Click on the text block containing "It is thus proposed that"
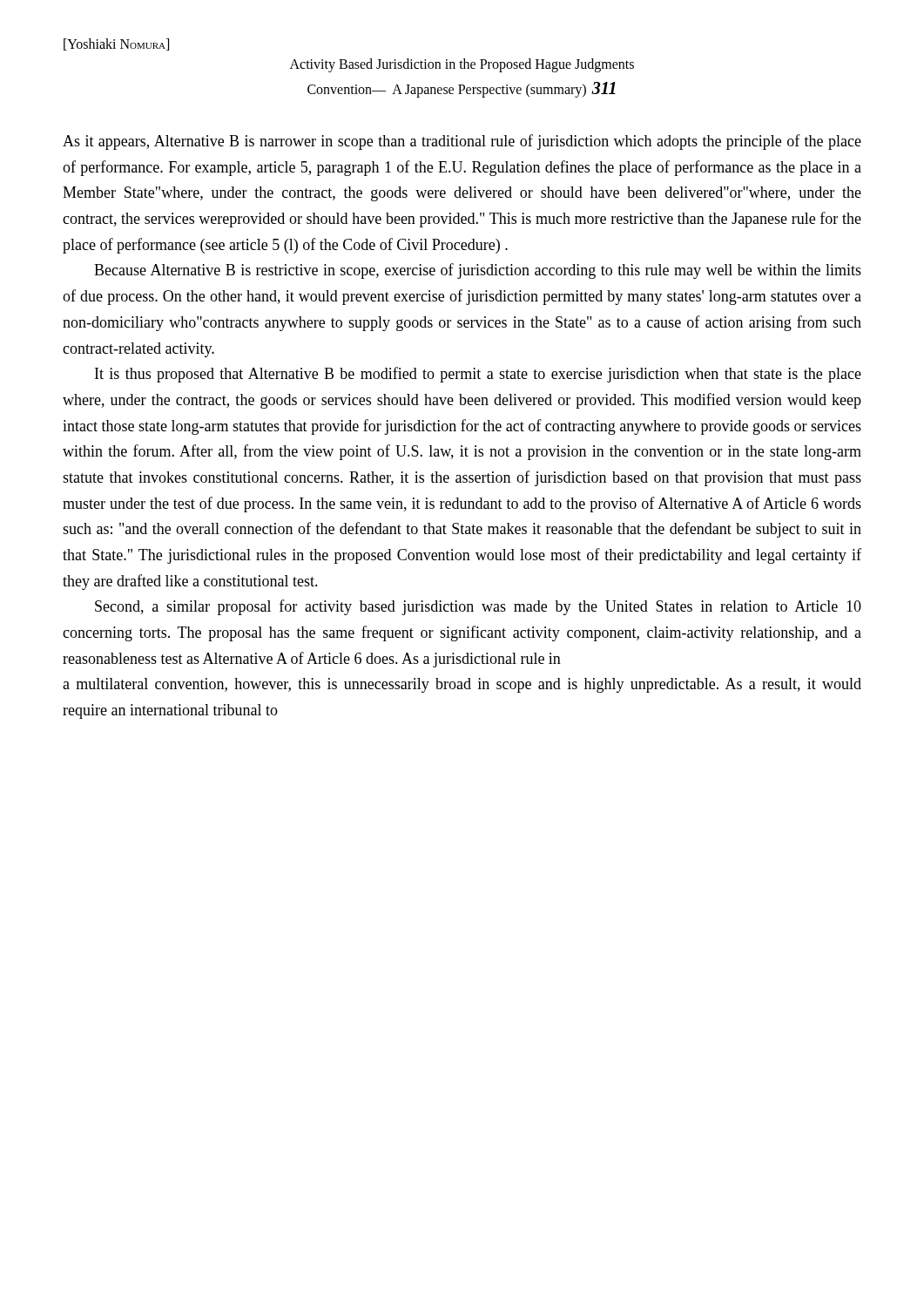Image resolution: width=924 pixels, height=1307 pixels. (x=462, y=478)
